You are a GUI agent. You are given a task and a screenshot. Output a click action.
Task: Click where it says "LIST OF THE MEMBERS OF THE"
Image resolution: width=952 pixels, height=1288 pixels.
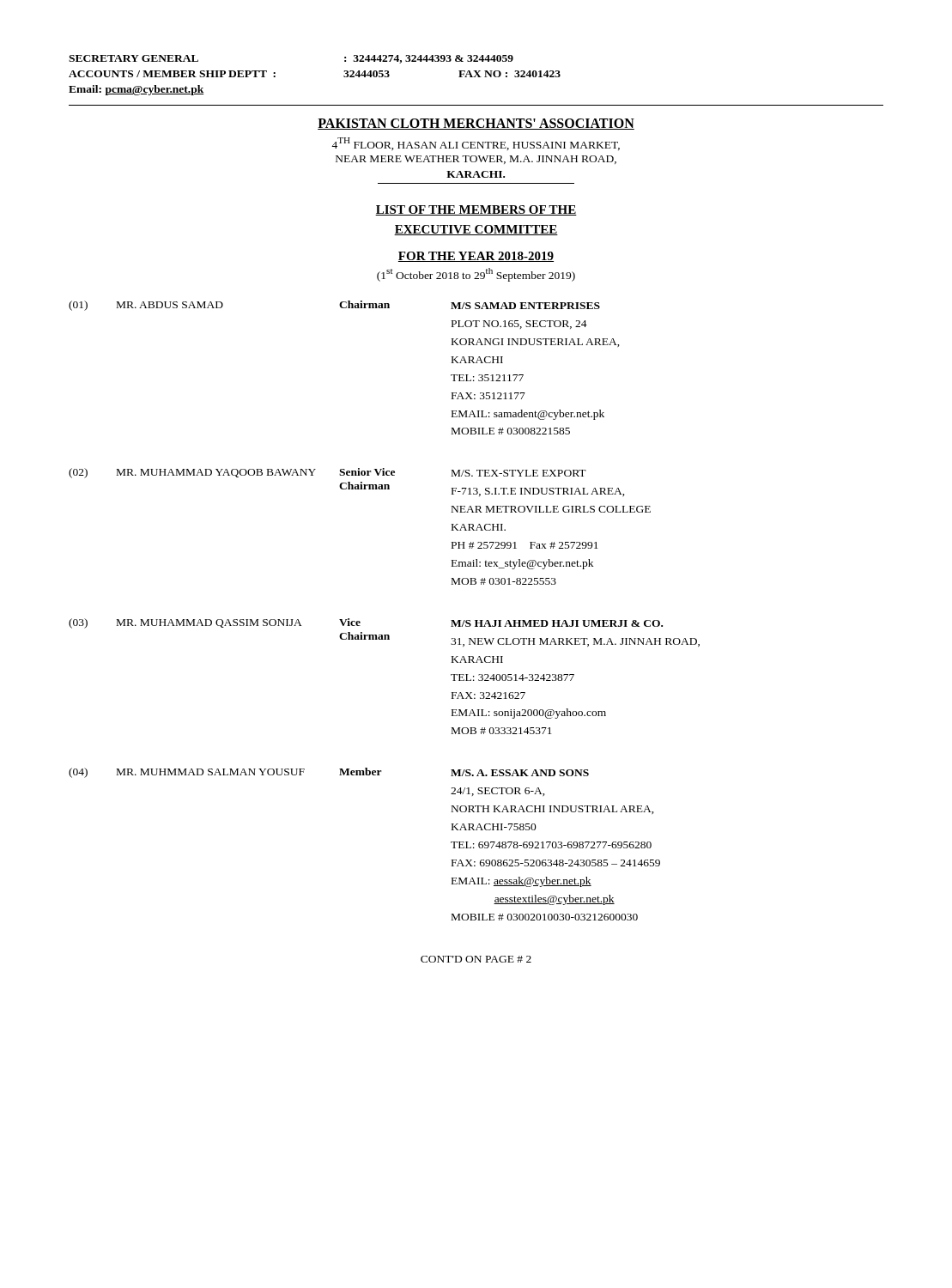pyautogui.click(x=476, y=209)
